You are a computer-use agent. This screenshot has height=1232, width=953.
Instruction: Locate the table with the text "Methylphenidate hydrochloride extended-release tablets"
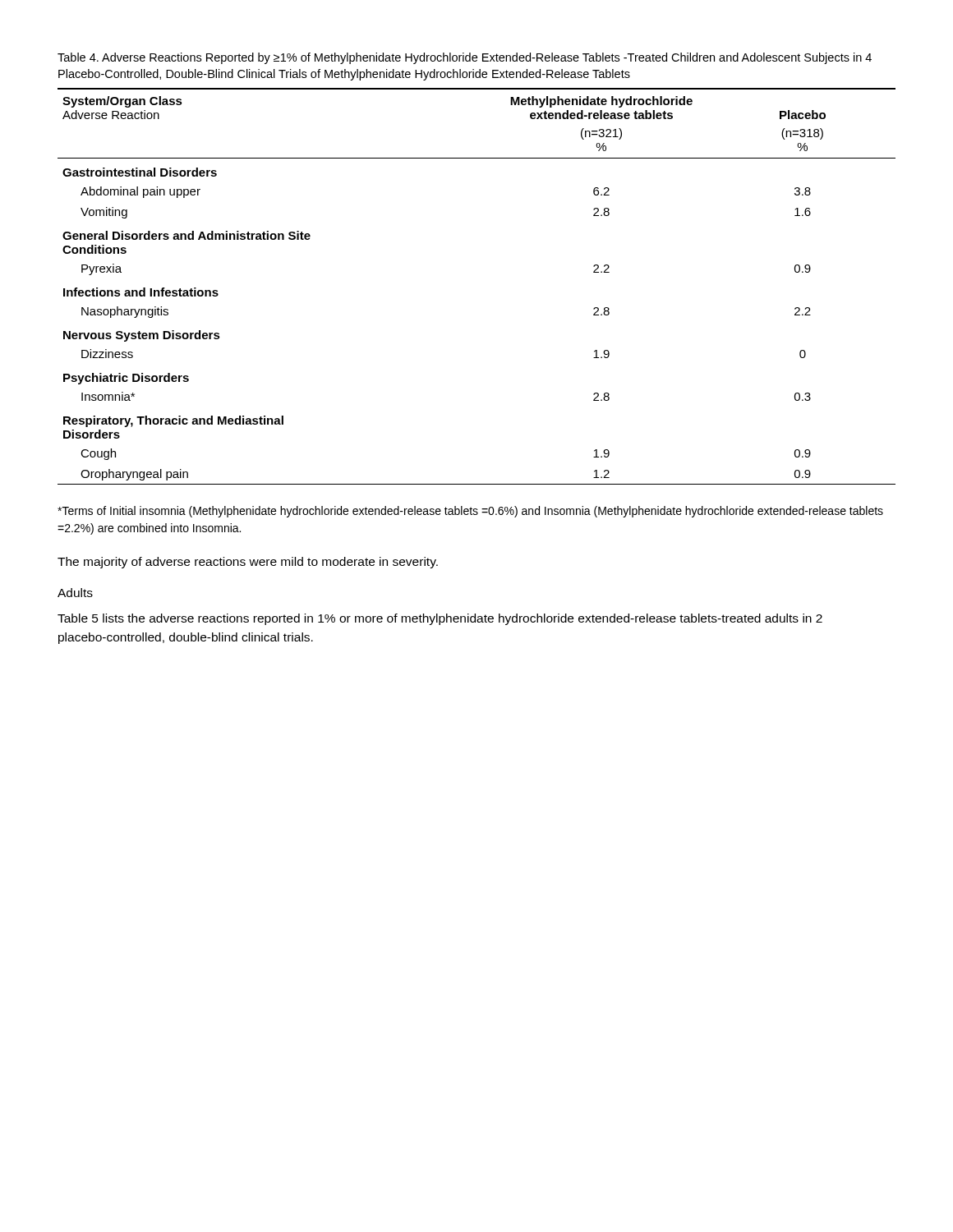tap(476, 286)
